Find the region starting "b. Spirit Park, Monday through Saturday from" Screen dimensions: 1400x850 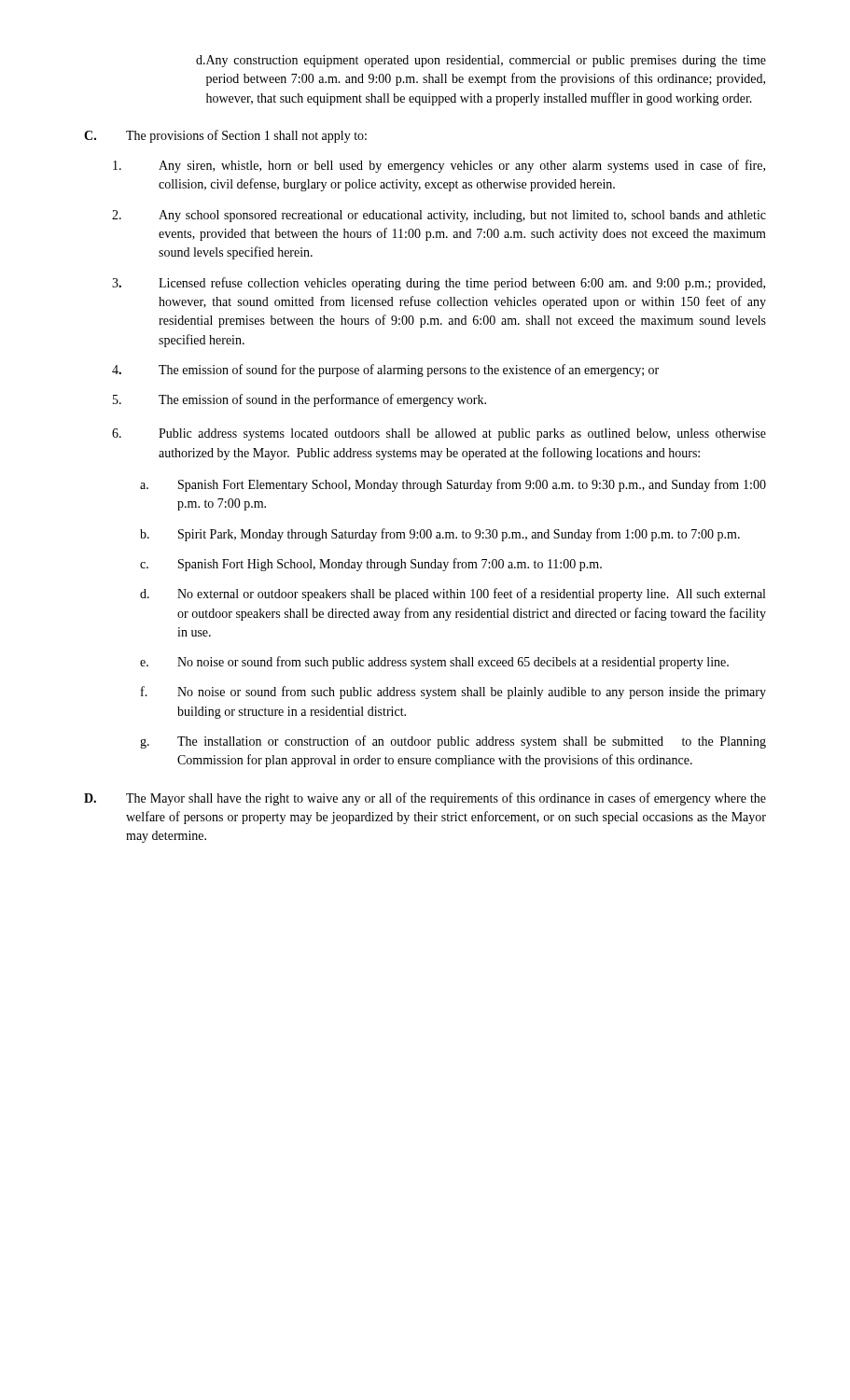425,535
